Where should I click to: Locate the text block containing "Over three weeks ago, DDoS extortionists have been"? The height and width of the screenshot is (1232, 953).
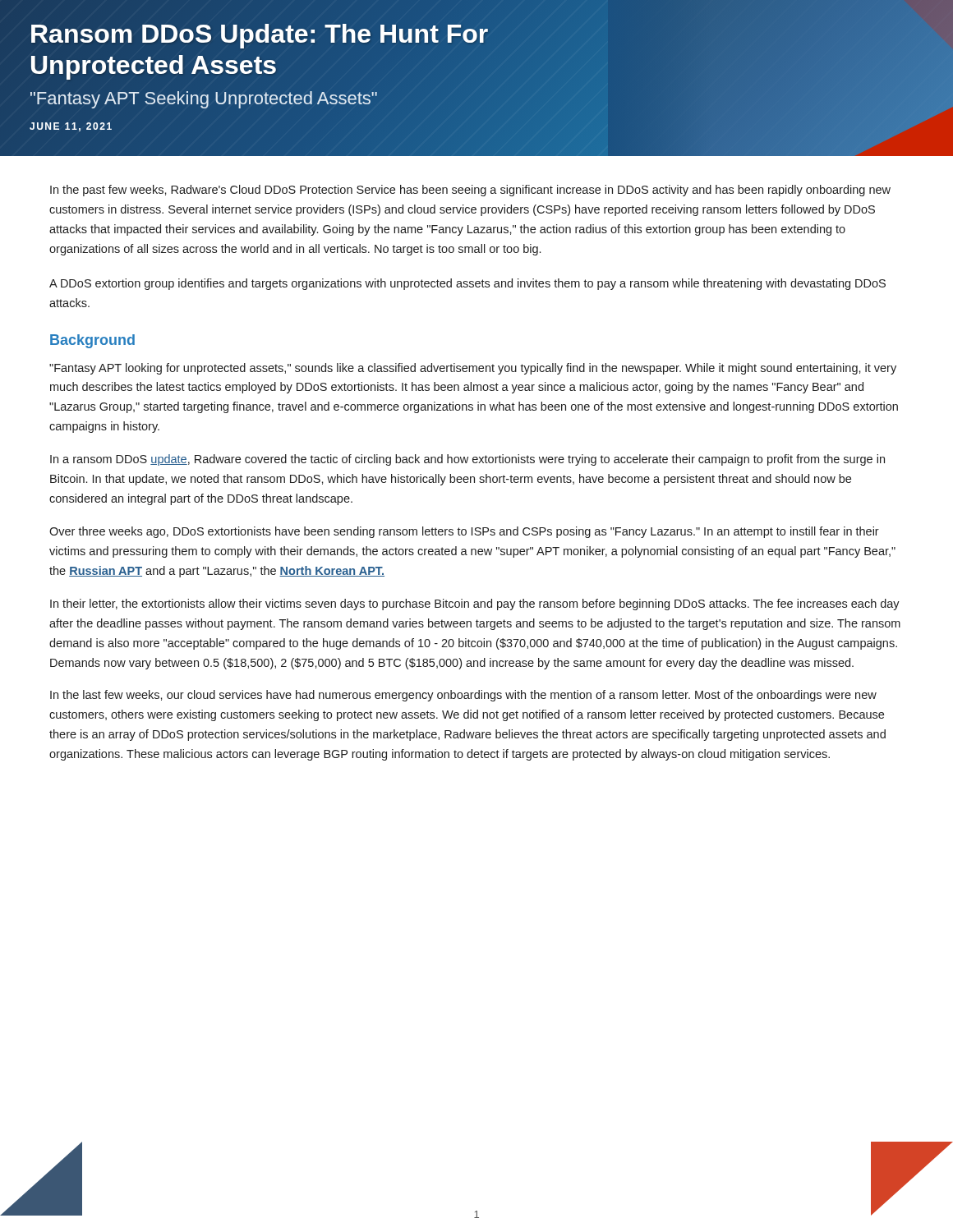472,551
